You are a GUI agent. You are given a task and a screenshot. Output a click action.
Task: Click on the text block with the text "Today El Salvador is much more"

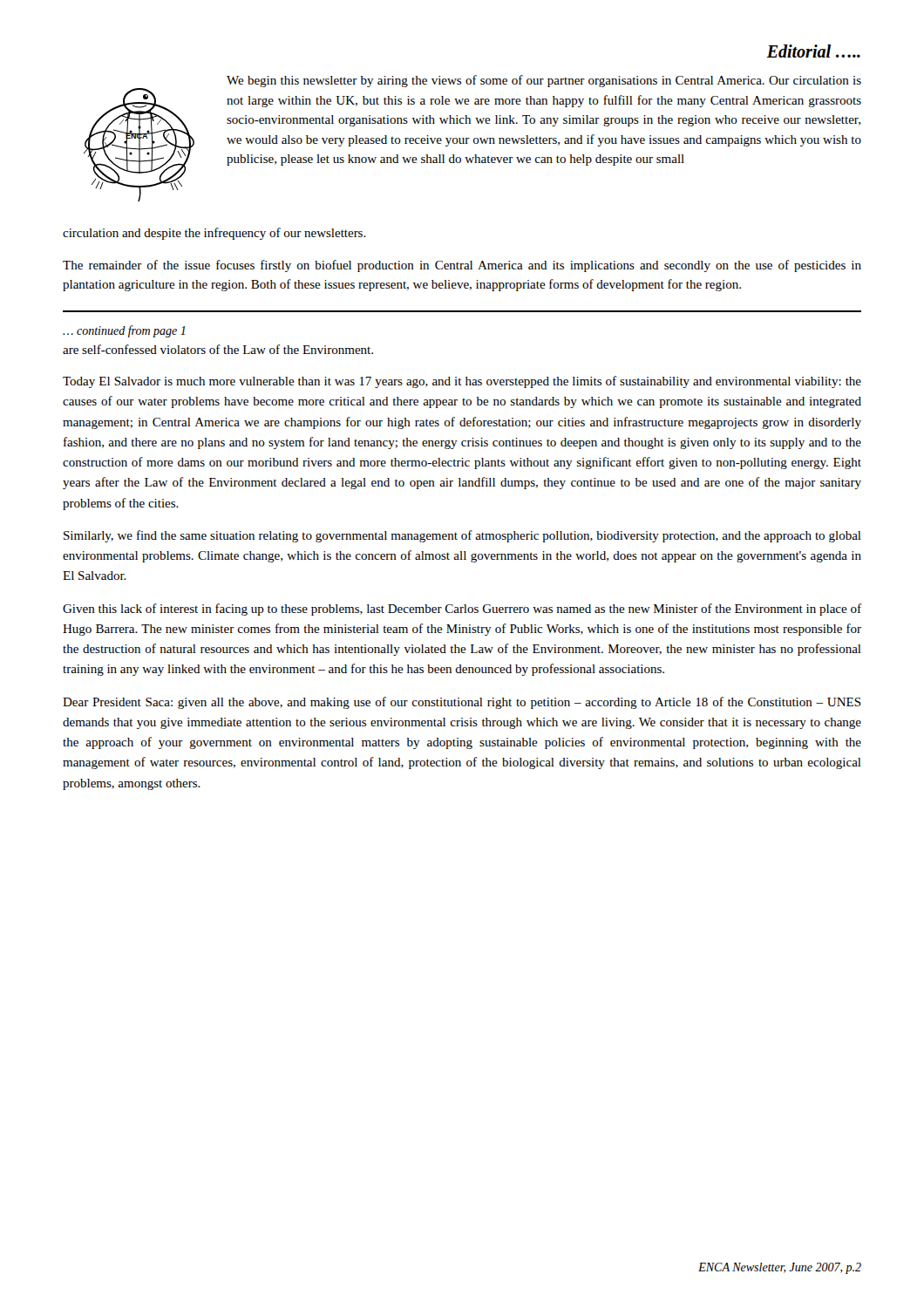[x=462, y=442]
